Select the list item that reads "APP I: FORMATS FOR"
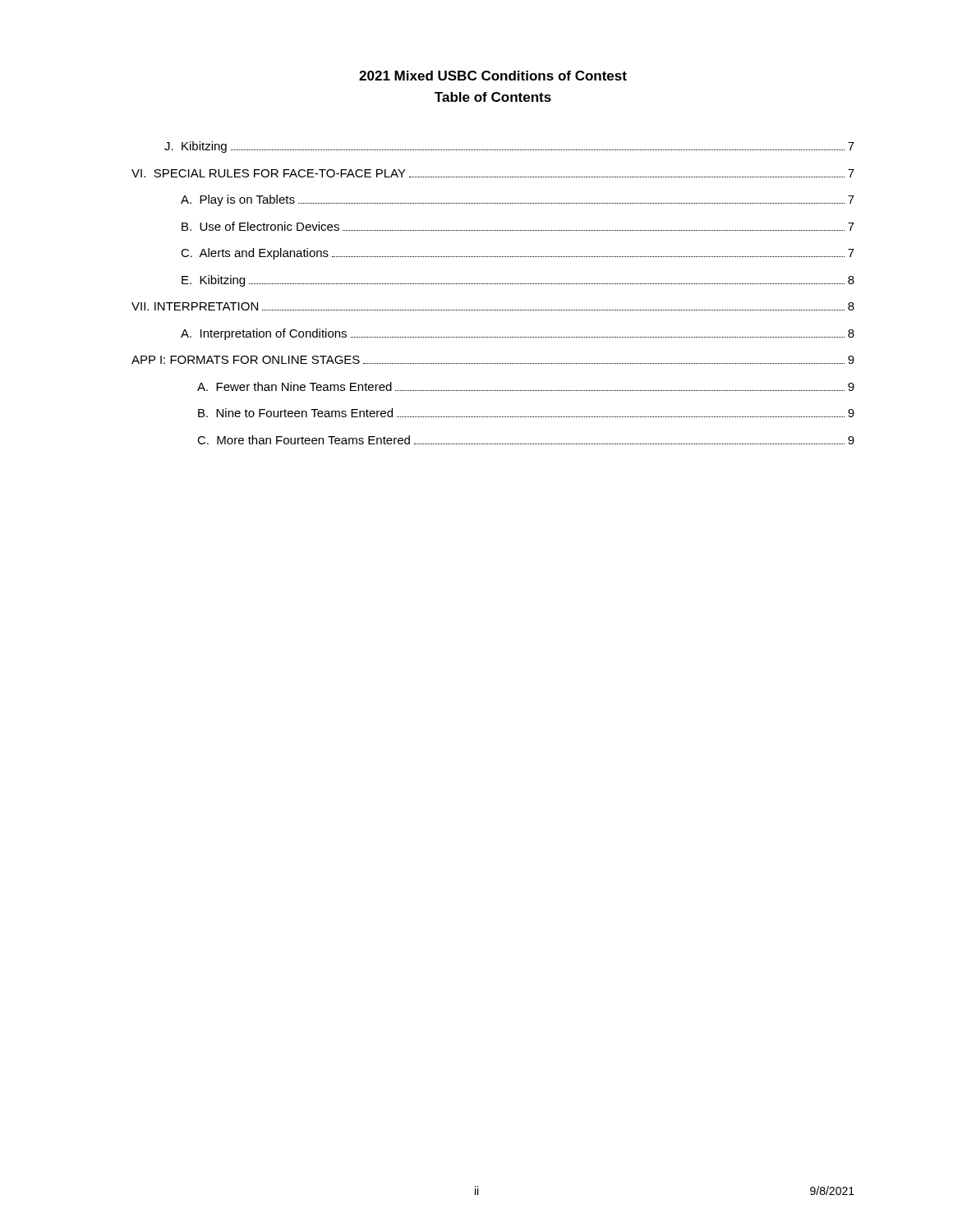This screenshot has height=1232, width=953. point(493,360)
